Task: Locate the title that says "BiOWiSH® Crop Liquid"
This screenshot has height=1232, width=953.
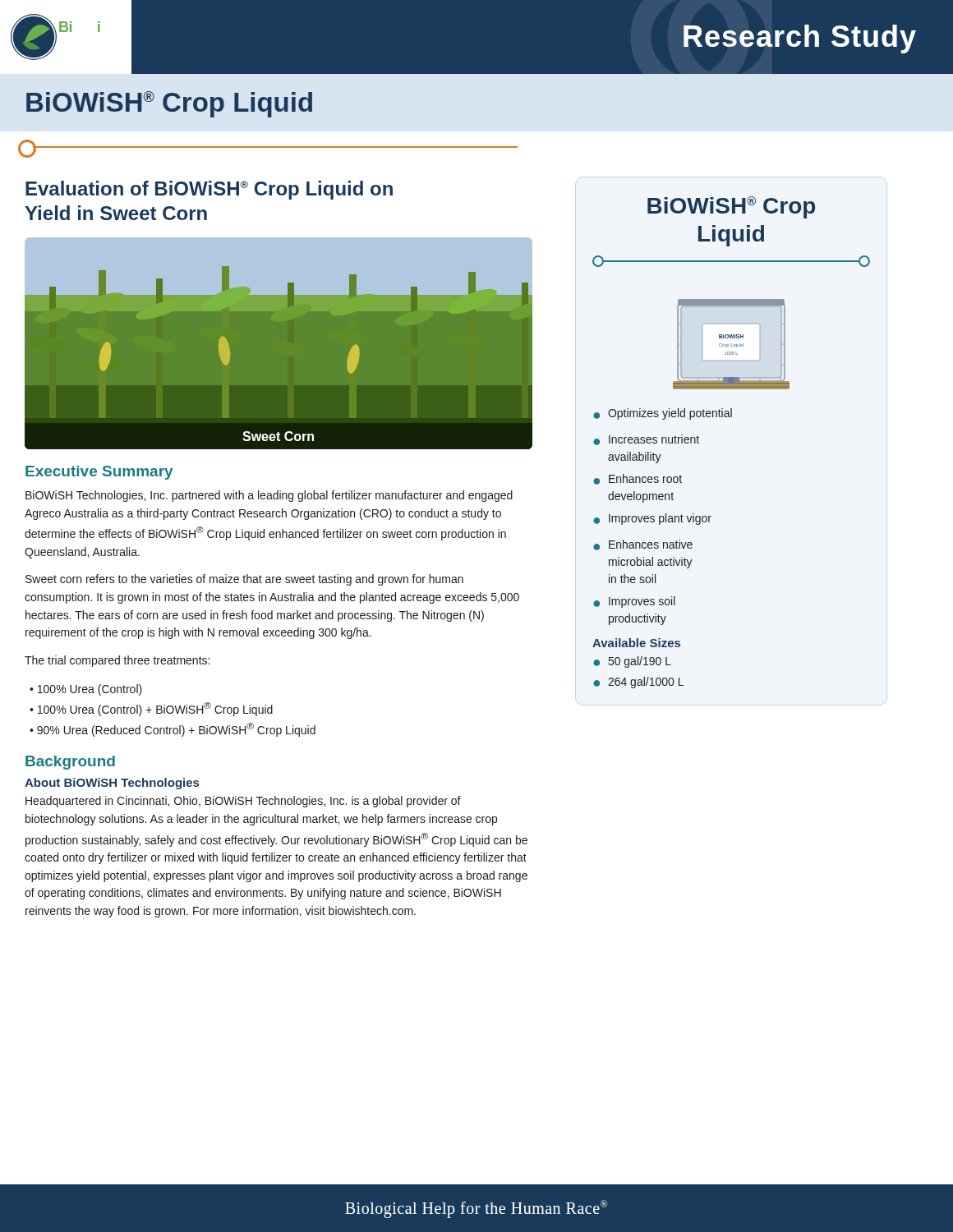Action: [x=169, y=103]
